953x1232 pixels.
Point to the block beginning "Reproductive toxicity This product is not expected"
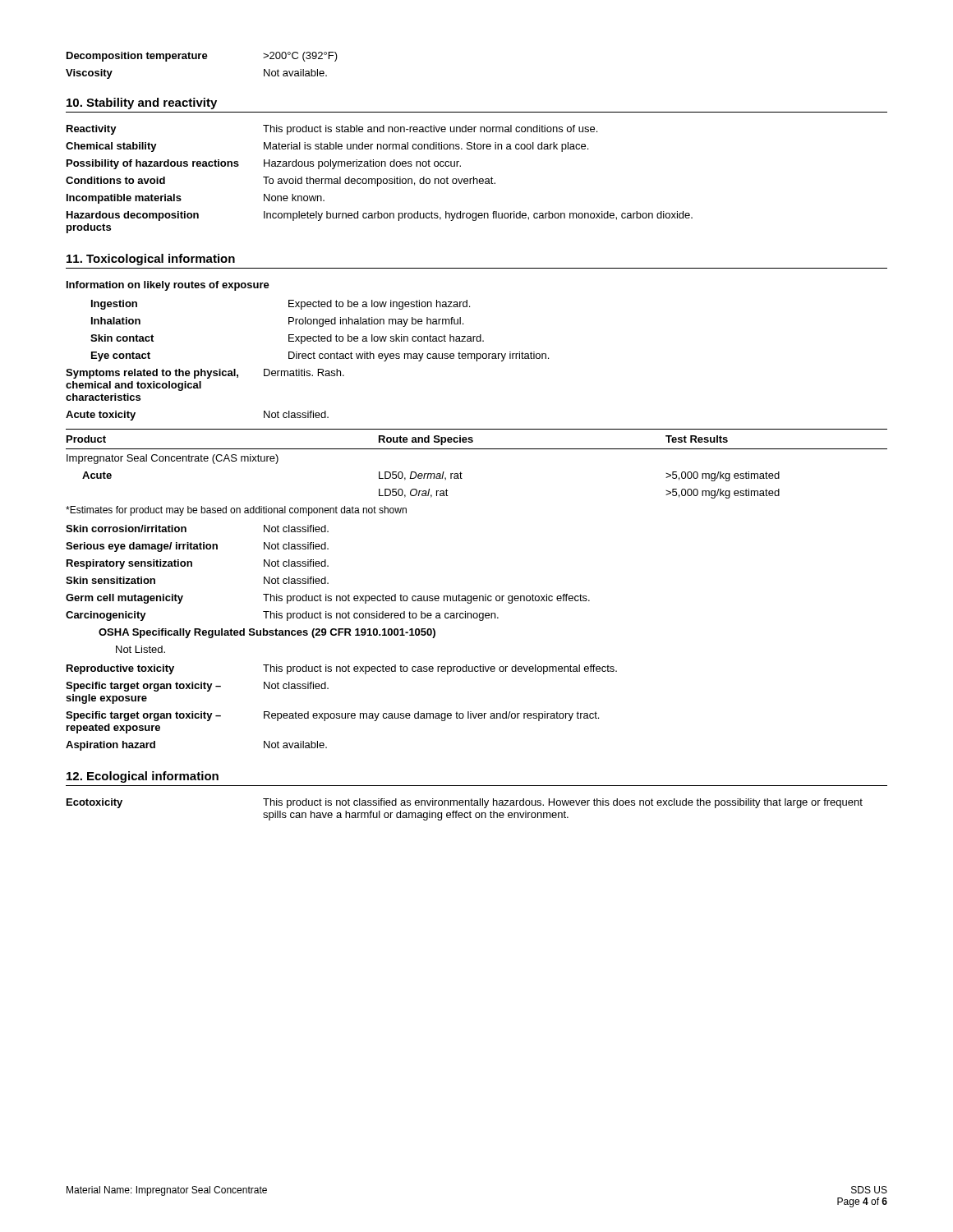tap(476, 706)
